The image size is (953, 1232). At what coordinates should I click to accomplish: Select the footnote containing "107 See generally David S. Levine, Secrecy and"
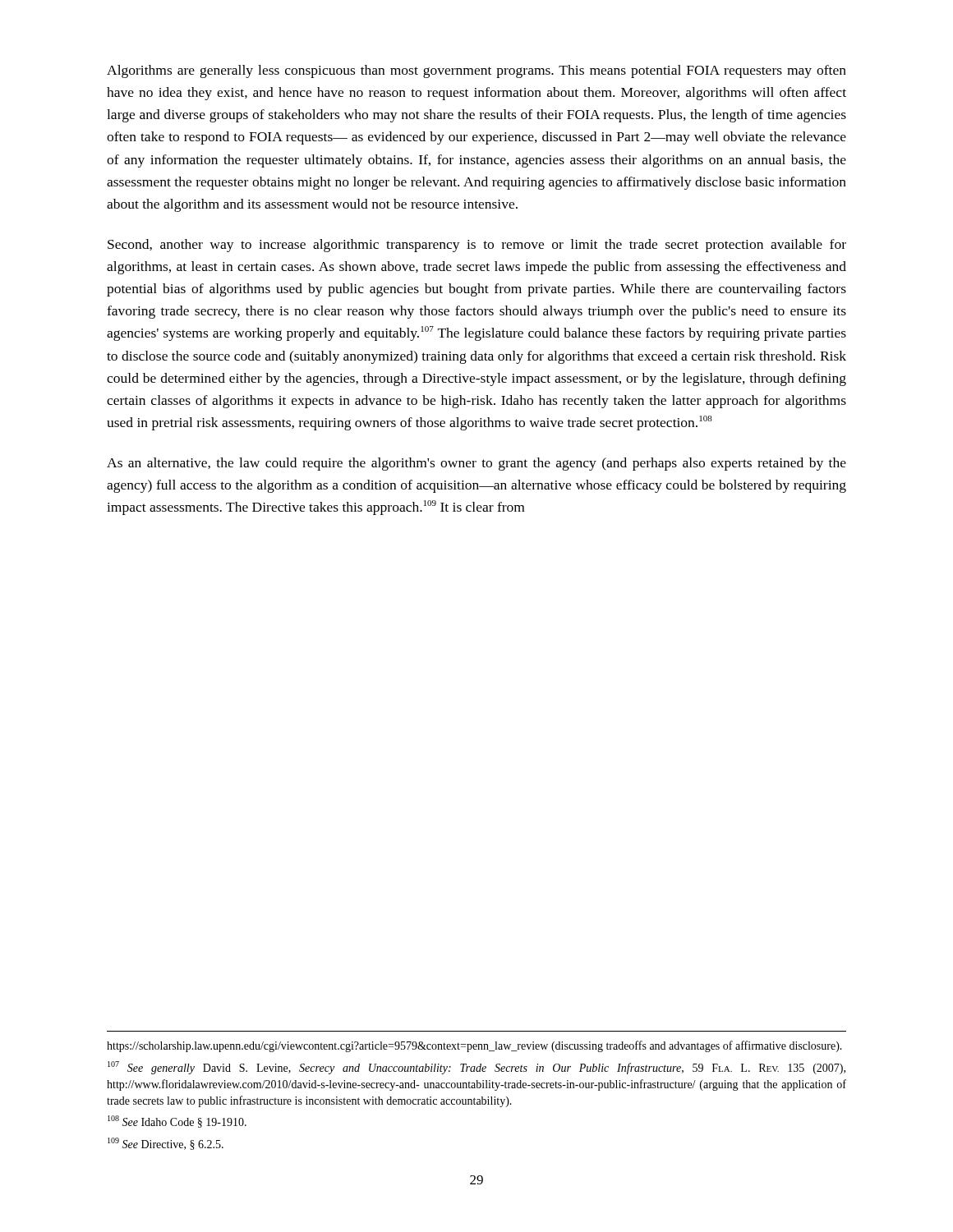(476, 1084)
